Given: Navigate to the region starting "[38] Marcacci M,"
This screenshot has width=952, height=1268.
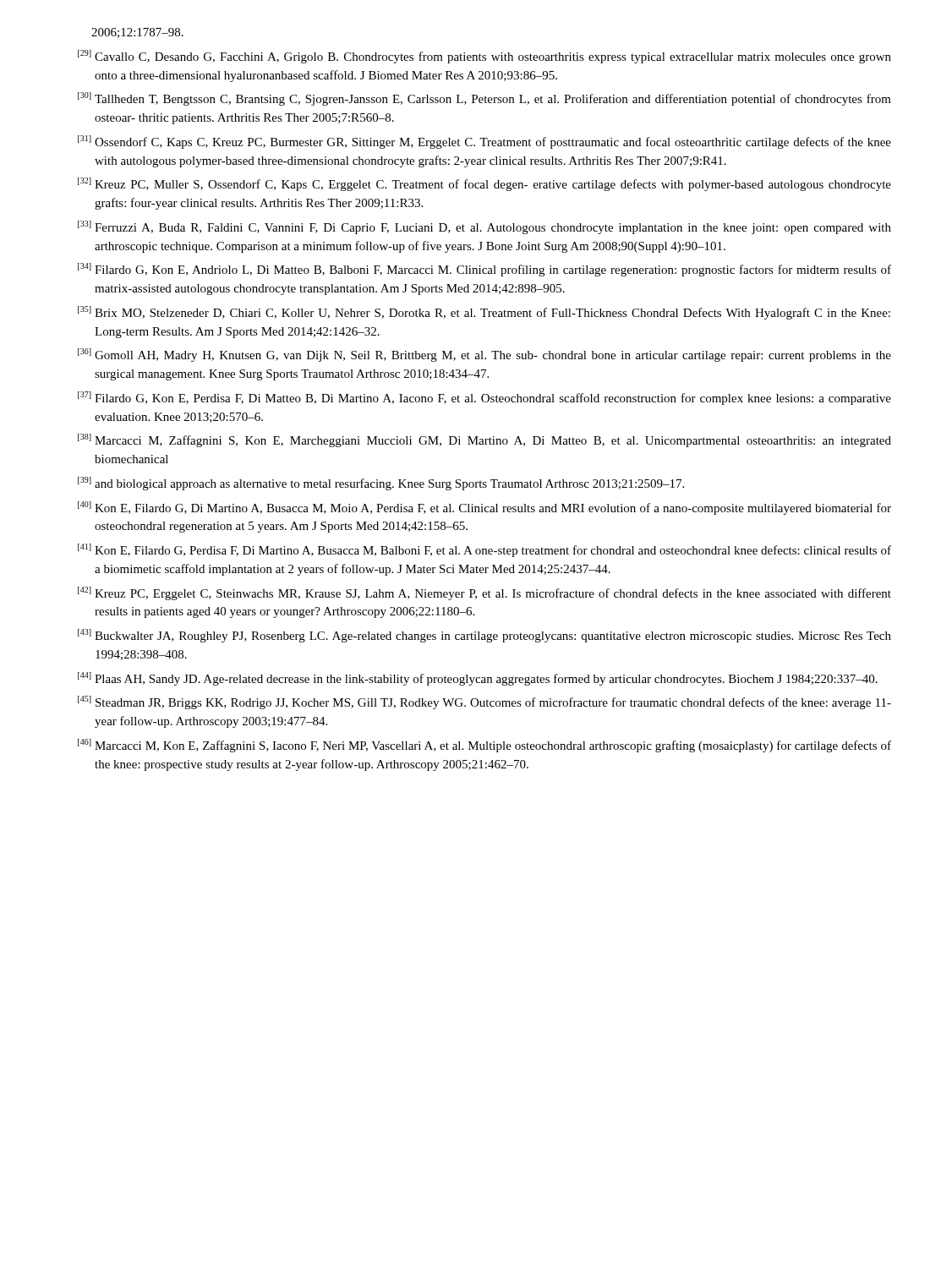Looking at the screenshot, I should tap(476, 451).
